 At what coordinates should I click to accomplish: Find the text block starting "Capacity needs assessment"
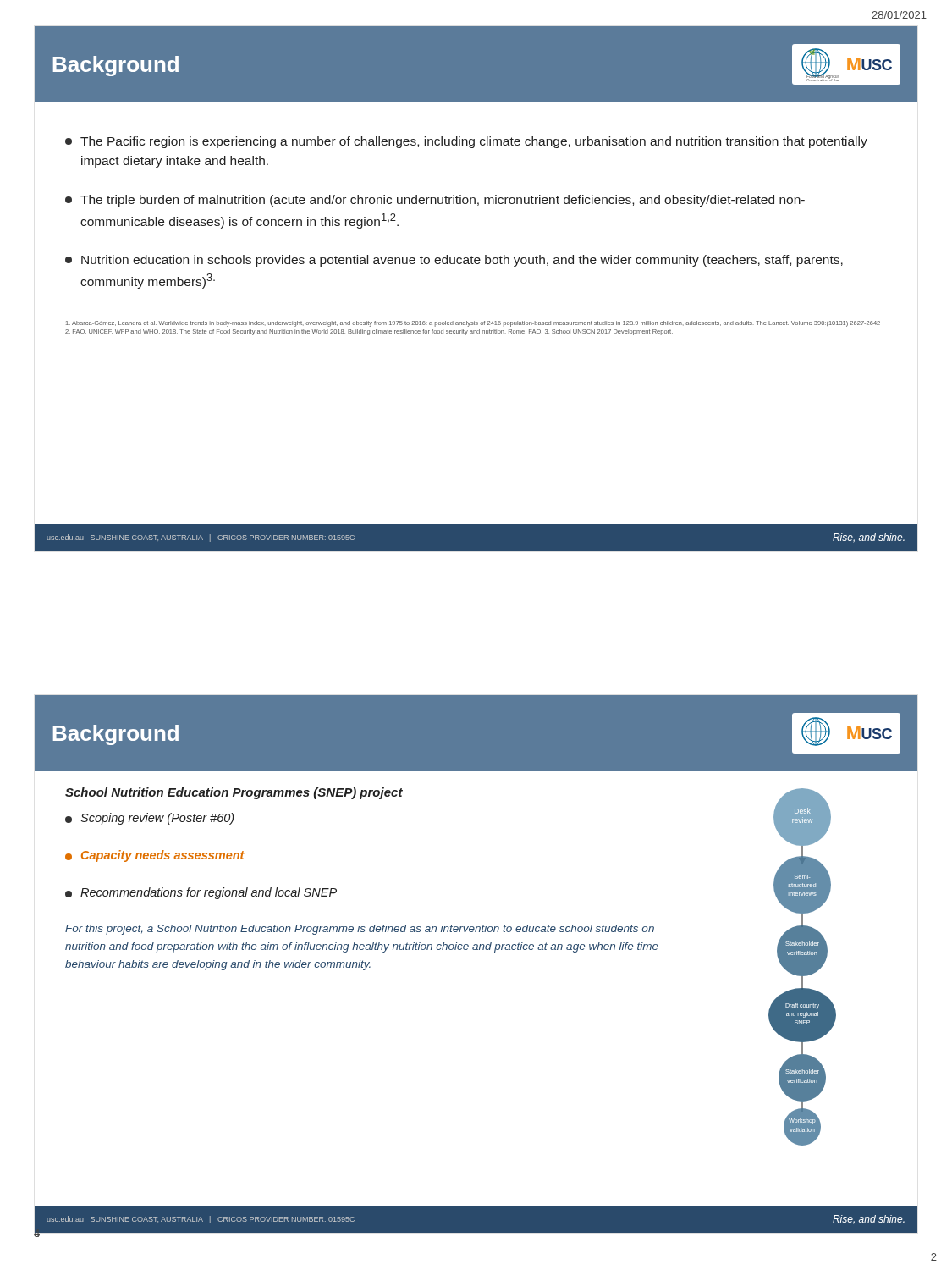click(x=155, y=856)
